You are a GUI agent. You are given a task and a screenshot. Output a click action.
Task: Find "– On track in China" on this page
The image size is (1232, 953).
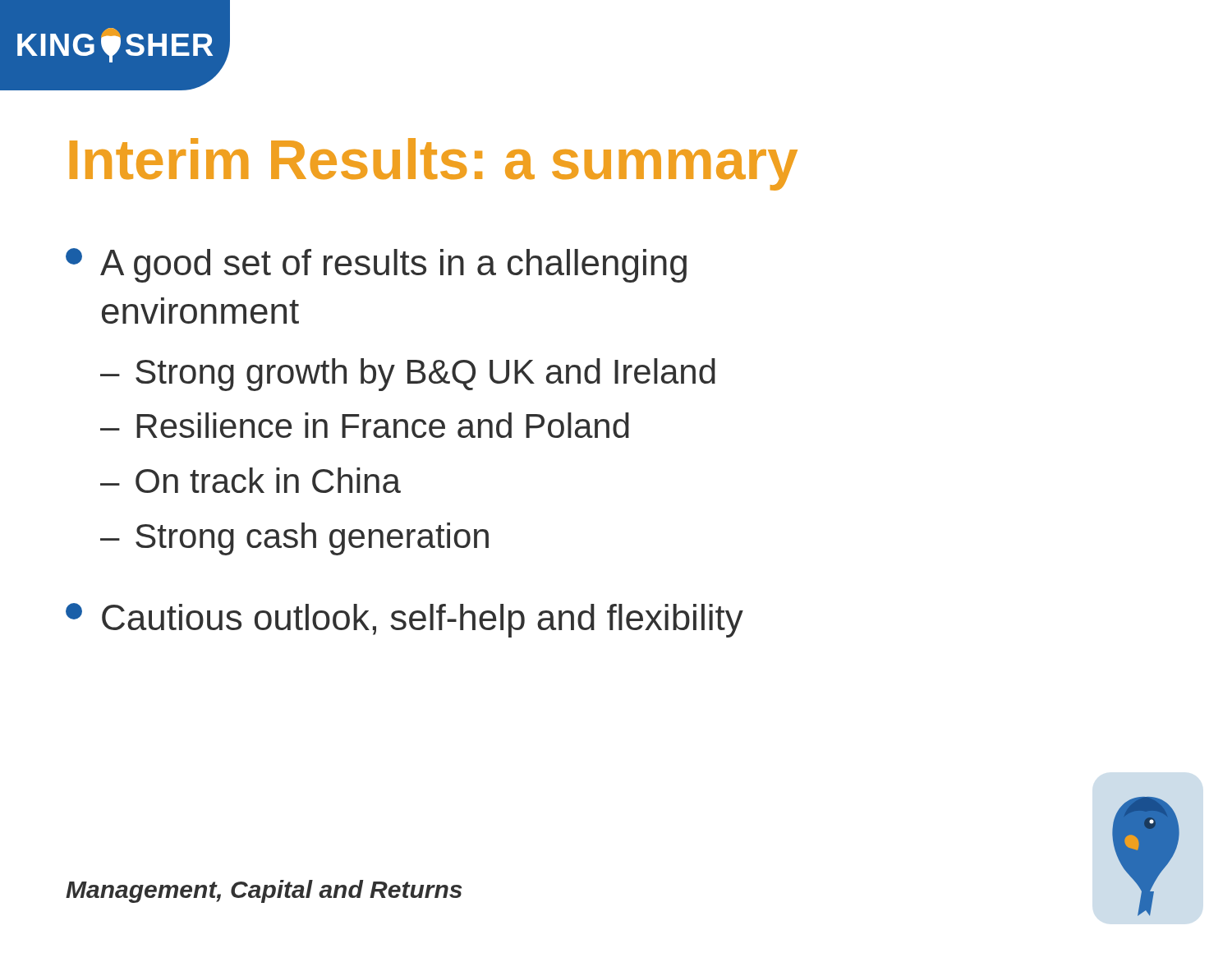(x=250, y=482)
